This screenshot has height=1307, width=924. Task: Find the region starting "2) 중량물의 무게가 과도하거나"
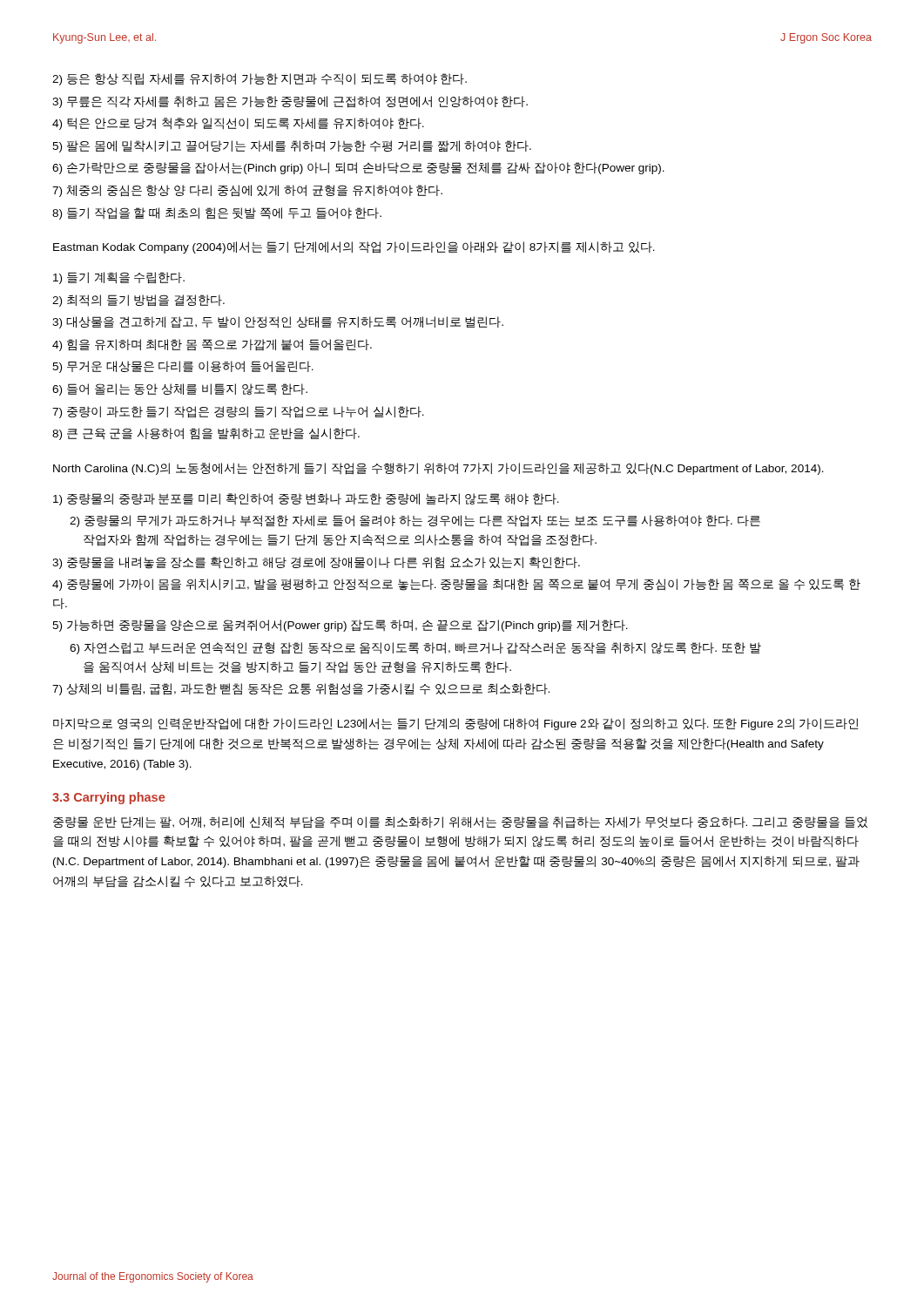pos(415,530)
